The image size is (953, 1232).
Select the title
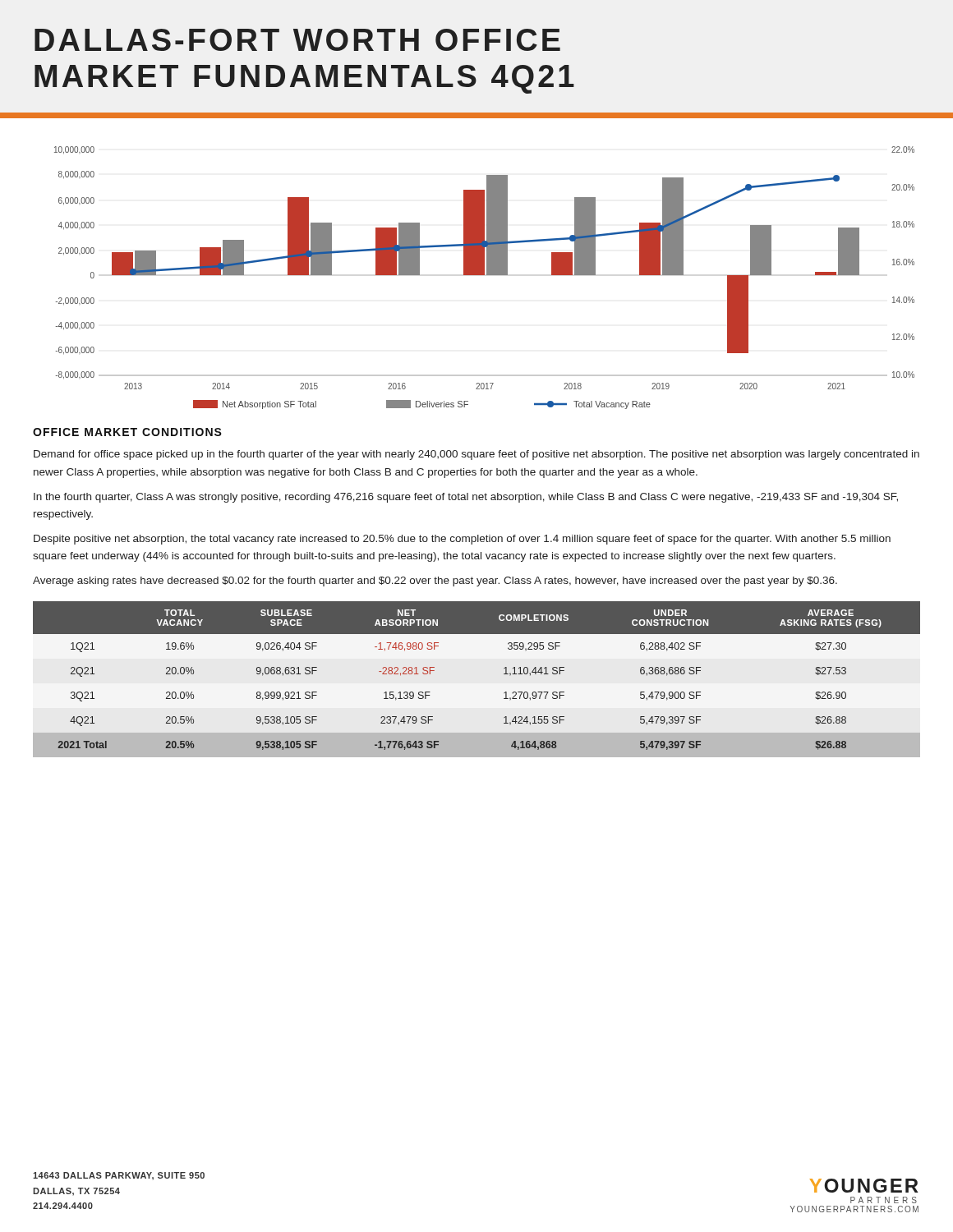476,59
